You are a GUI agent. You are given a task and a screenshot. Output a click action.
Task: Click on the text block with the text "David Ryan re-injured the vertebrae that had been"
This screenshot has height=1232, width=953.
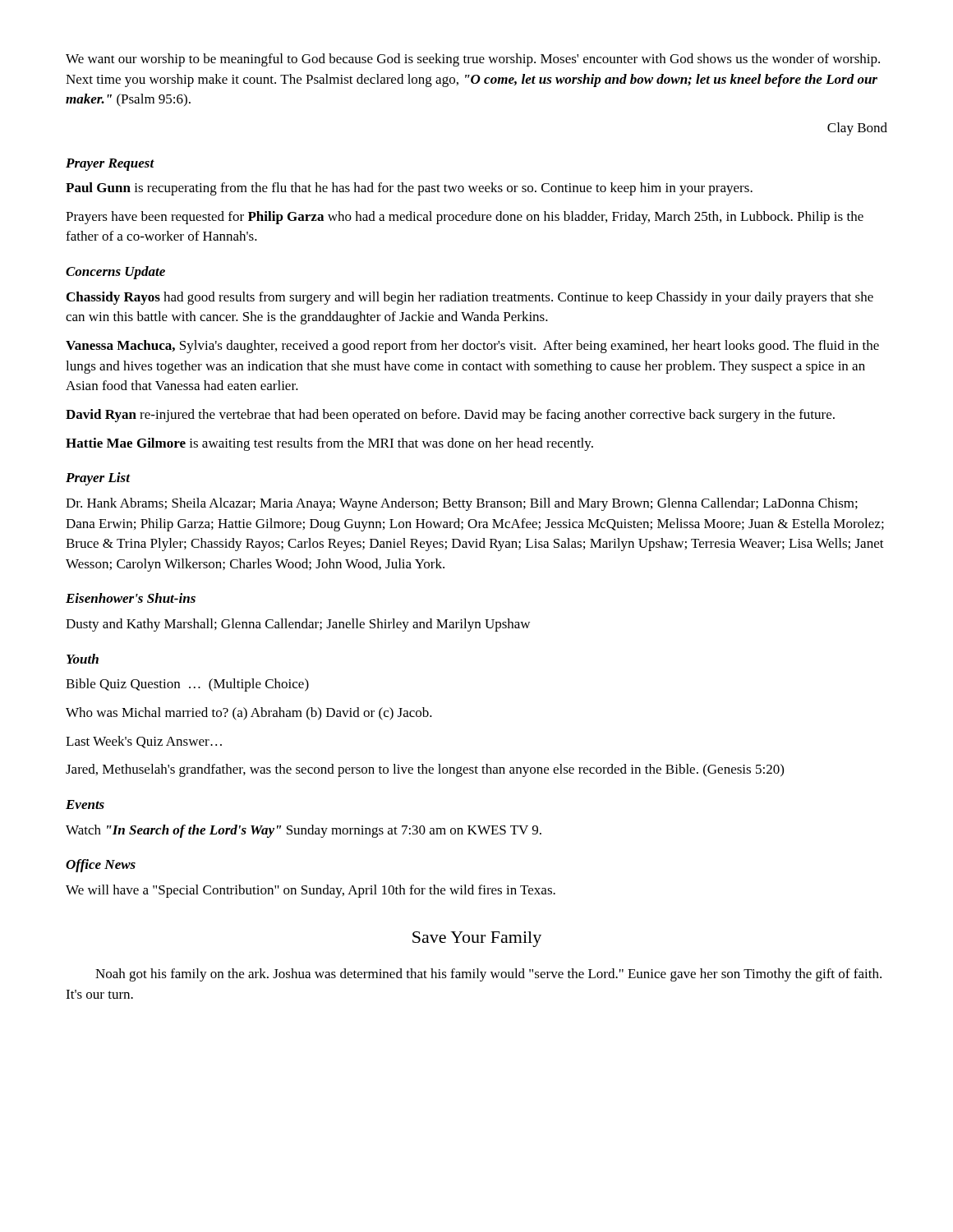pos(451,414)
